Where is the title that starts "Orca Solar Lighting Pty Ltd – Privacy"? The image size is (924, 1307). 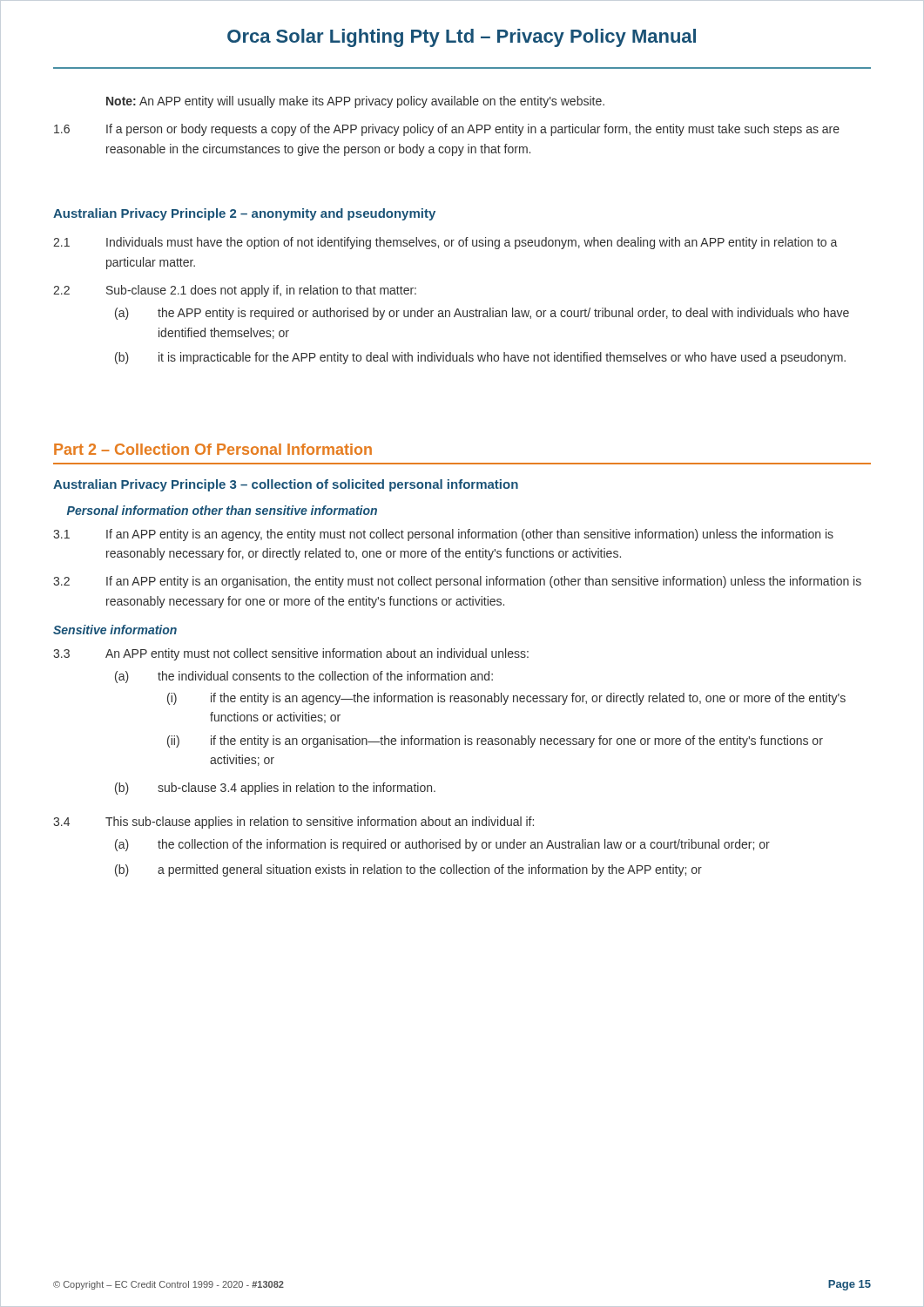click(462, 37)
